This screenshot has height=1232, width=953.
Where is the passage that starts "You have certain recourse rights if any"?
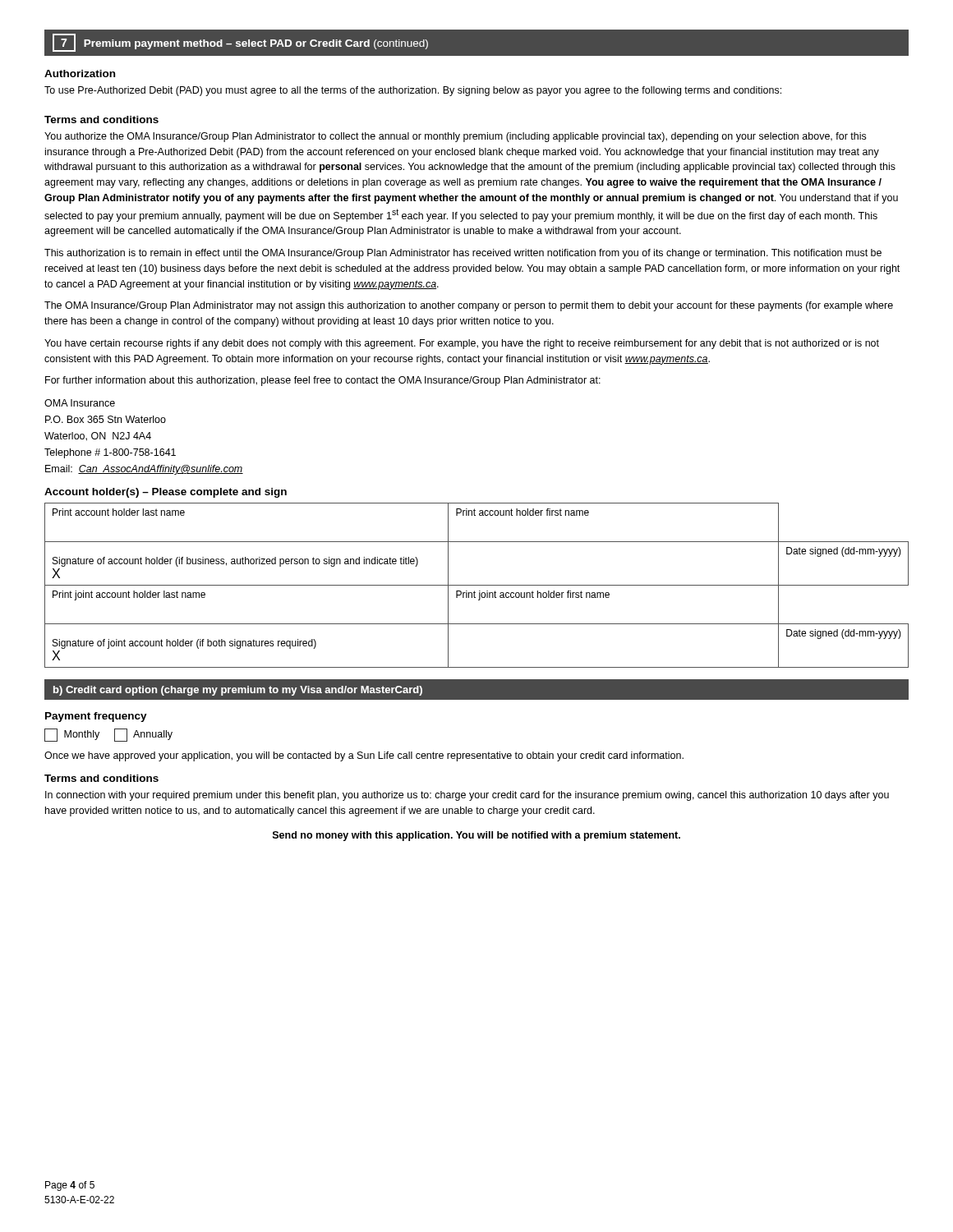pos(476,351)
